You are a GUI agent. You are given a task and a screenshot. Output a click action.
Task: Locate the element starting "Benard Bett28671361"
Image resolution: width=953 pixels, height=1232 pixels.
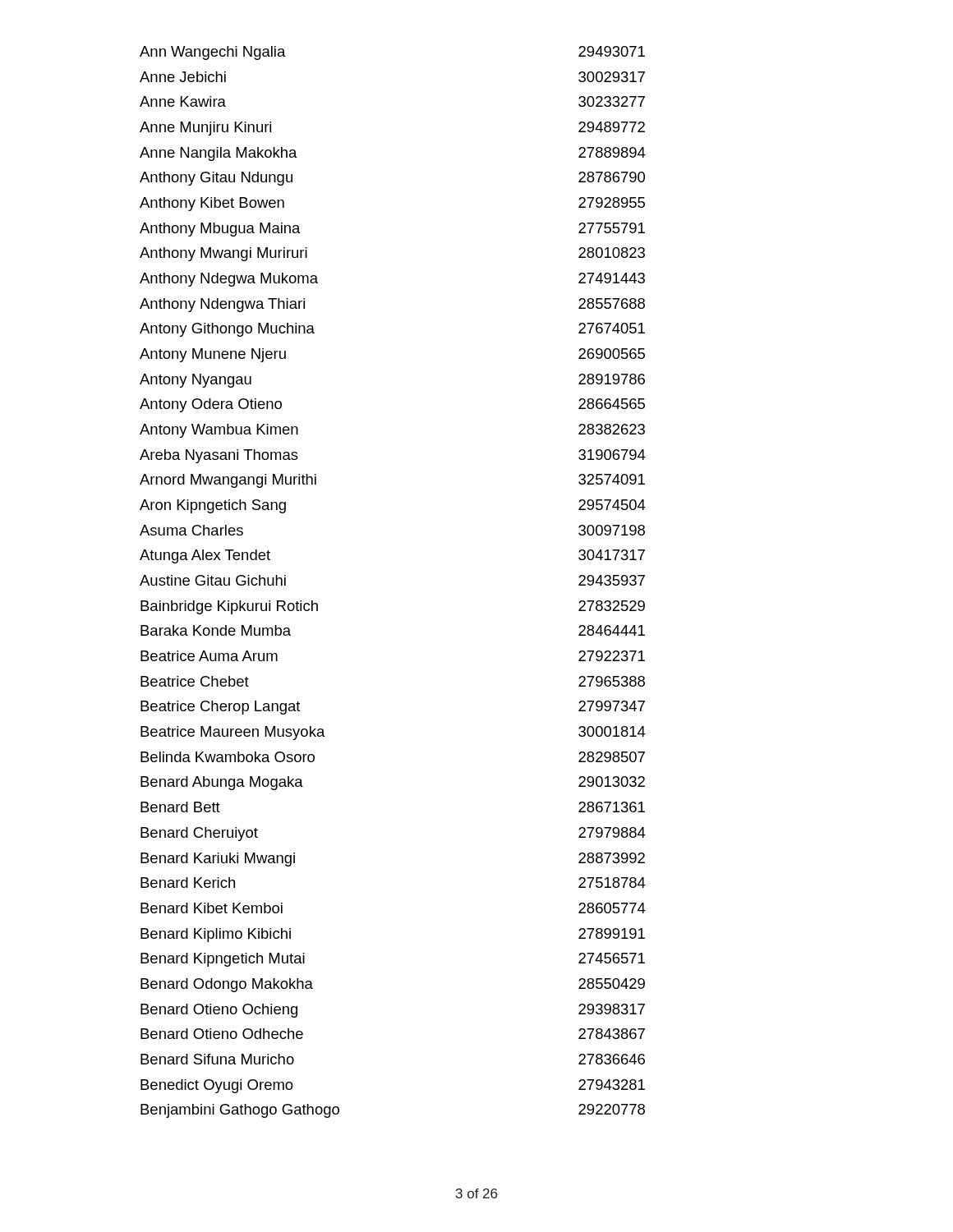(x=184, y=805)
